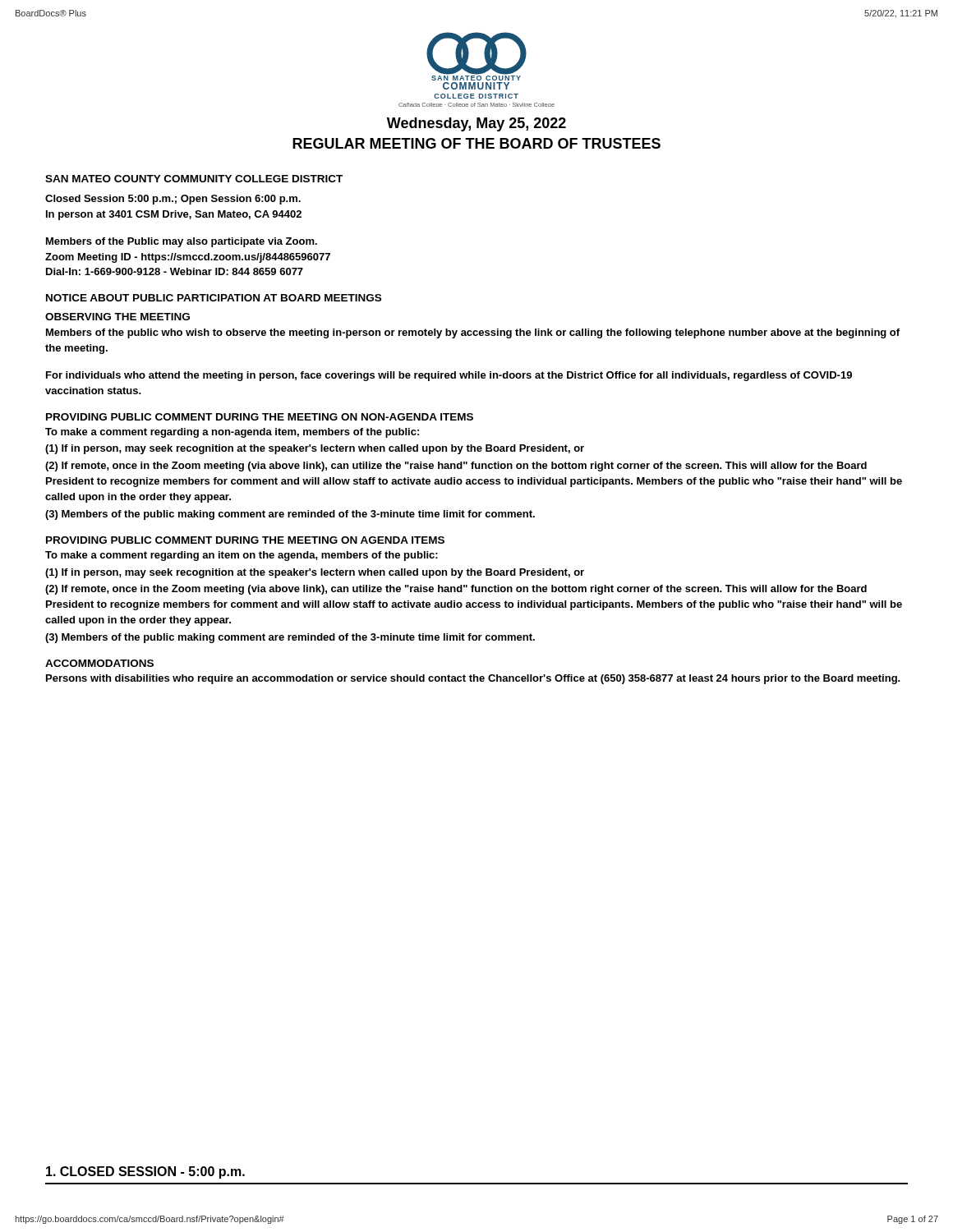Navigate to the text starting "SAN MATEO COUNTY COMMUNITY COLLEGE DISTRICT"
Image resolution: width=953 pixels, height=1232 pixels.
[194, 179]
